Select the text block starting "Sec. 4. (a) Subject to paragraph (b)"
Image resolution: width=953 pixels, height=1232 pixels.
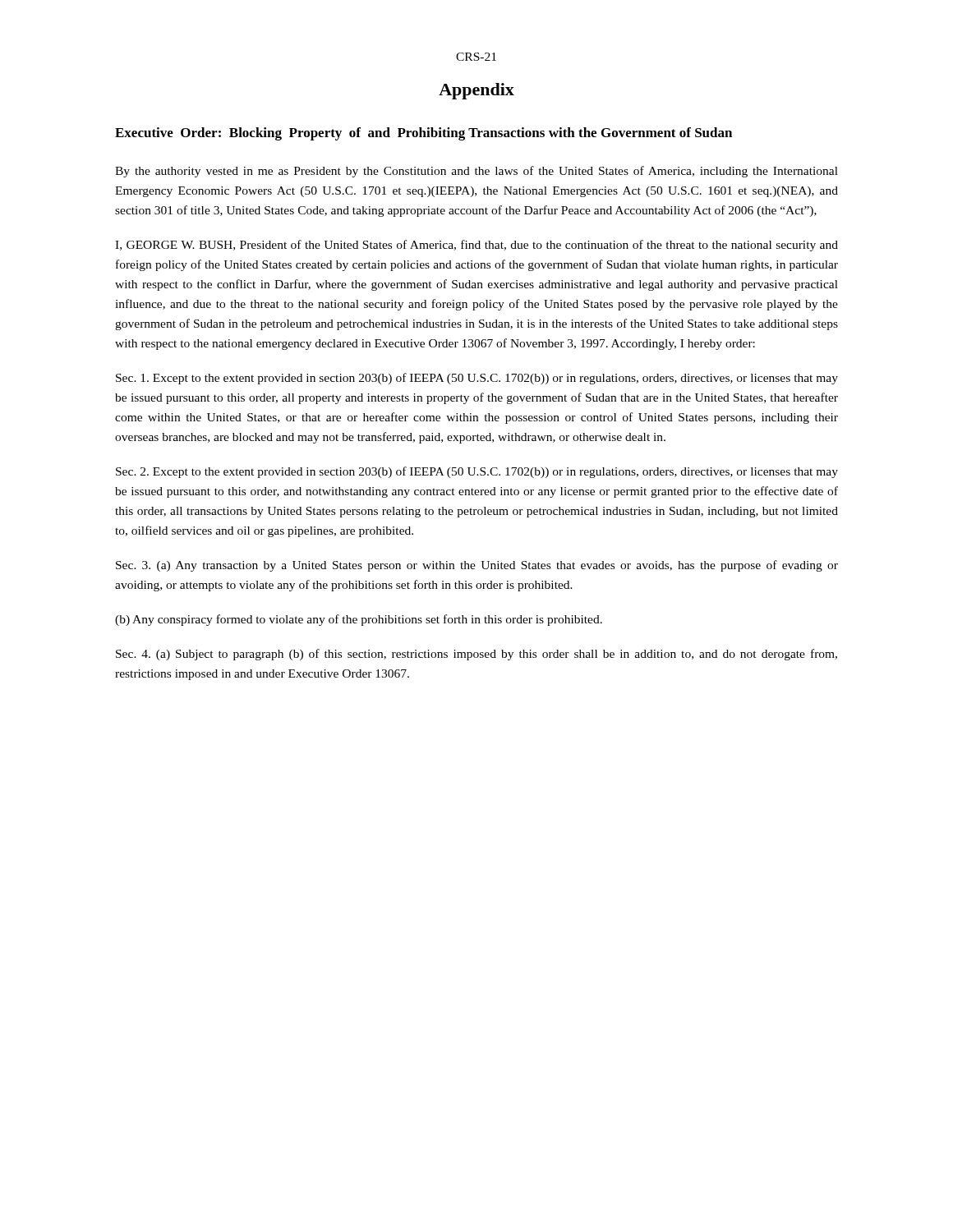tap(476, 663)
